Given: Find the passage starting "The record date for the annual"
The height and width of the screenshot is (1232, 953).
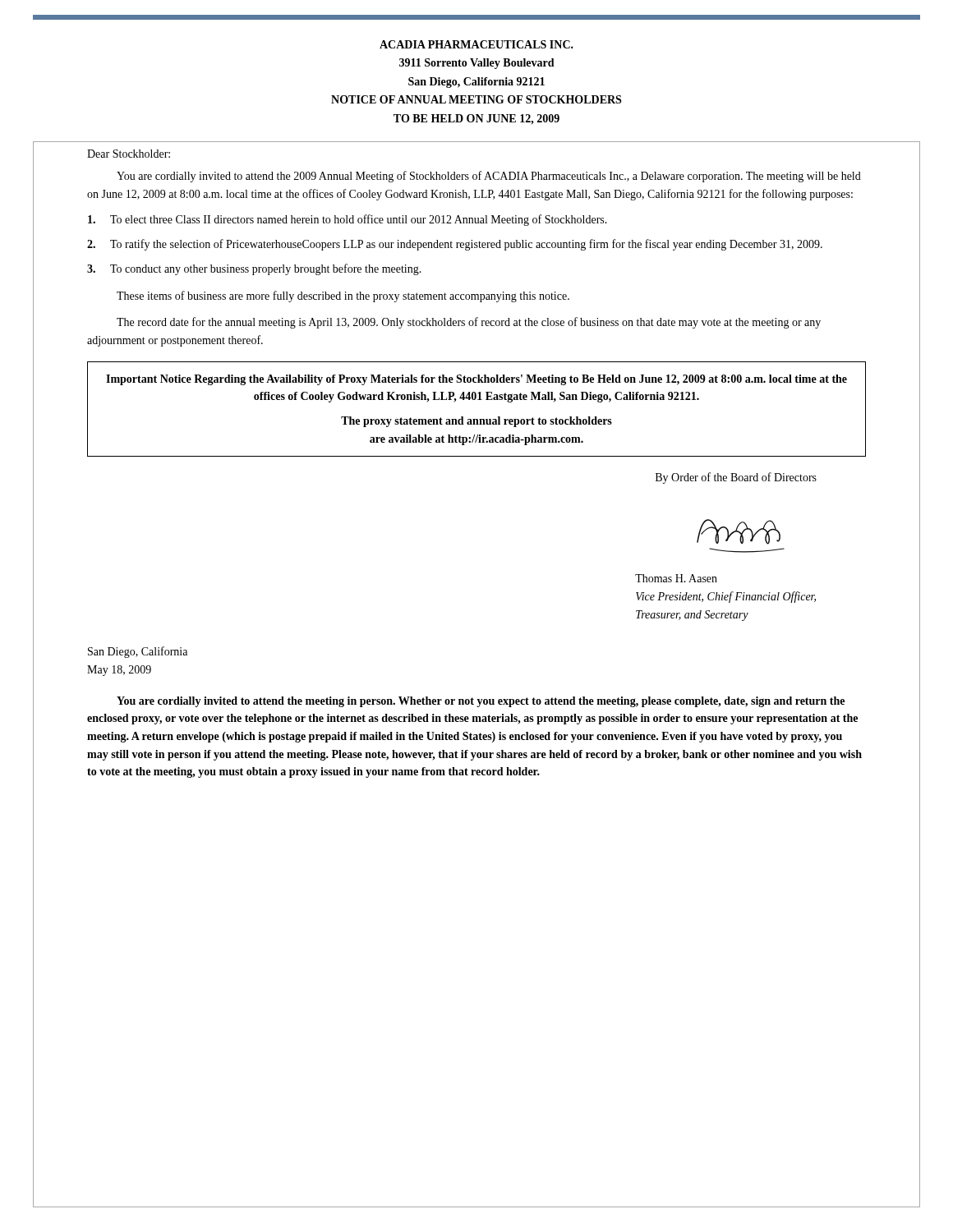Looking at the screenshot, I should 454,331.
